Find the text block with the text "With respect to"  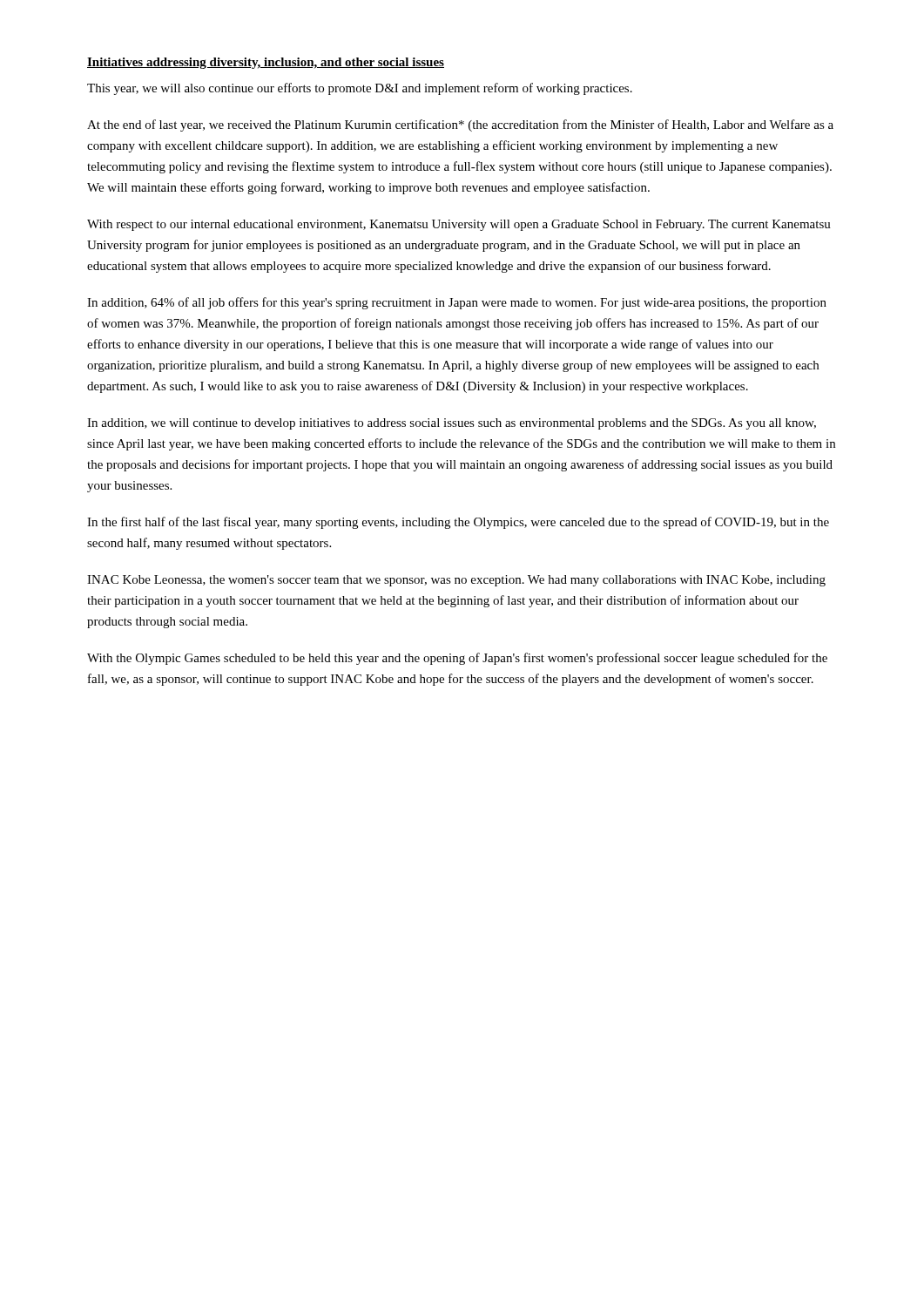459,245
